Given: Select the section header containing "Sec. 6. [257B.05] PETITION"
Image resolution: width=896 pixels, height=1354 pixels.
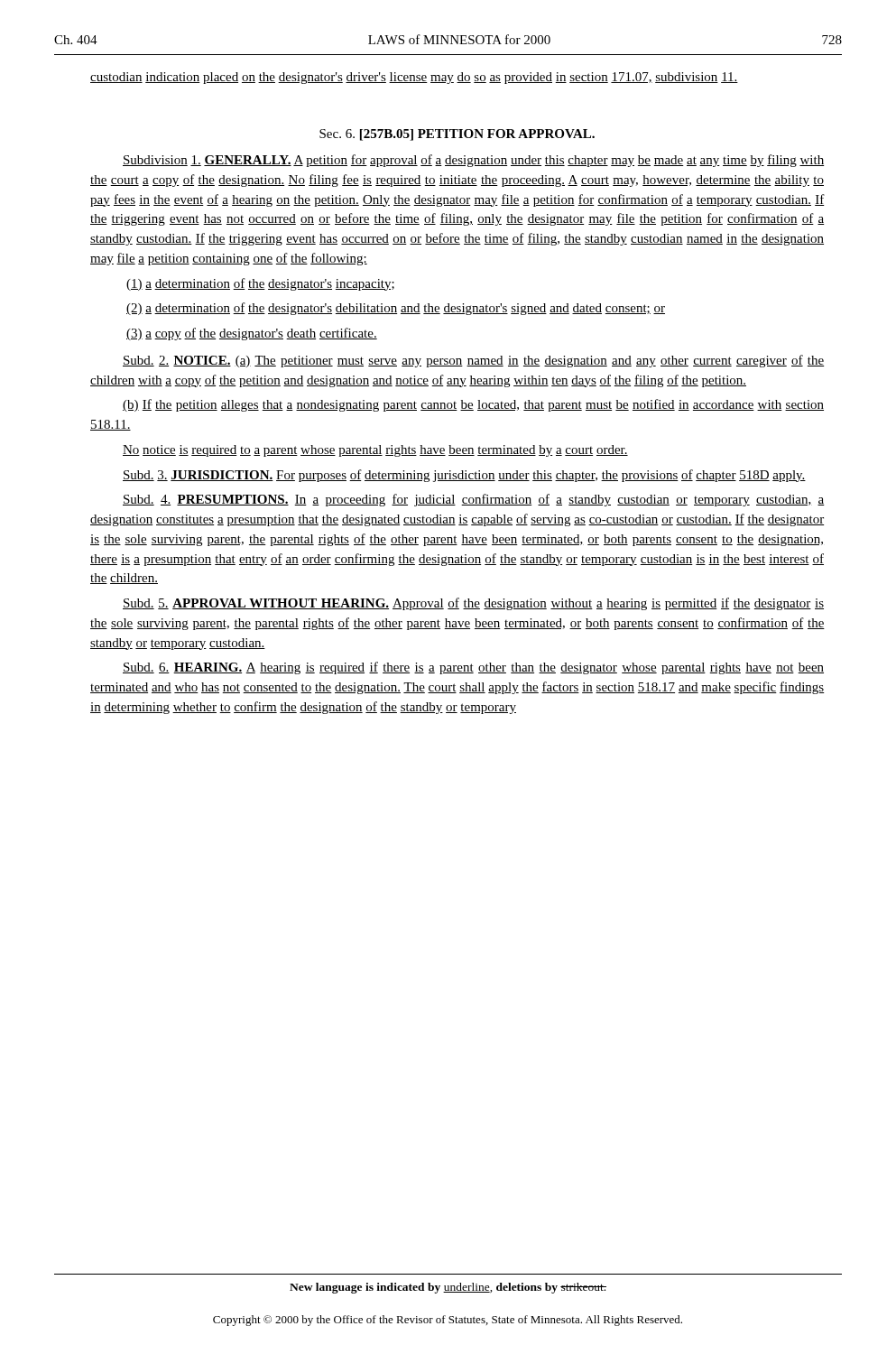Looking at the screenshot, I should pyautogui.click(x=457, y=134).
